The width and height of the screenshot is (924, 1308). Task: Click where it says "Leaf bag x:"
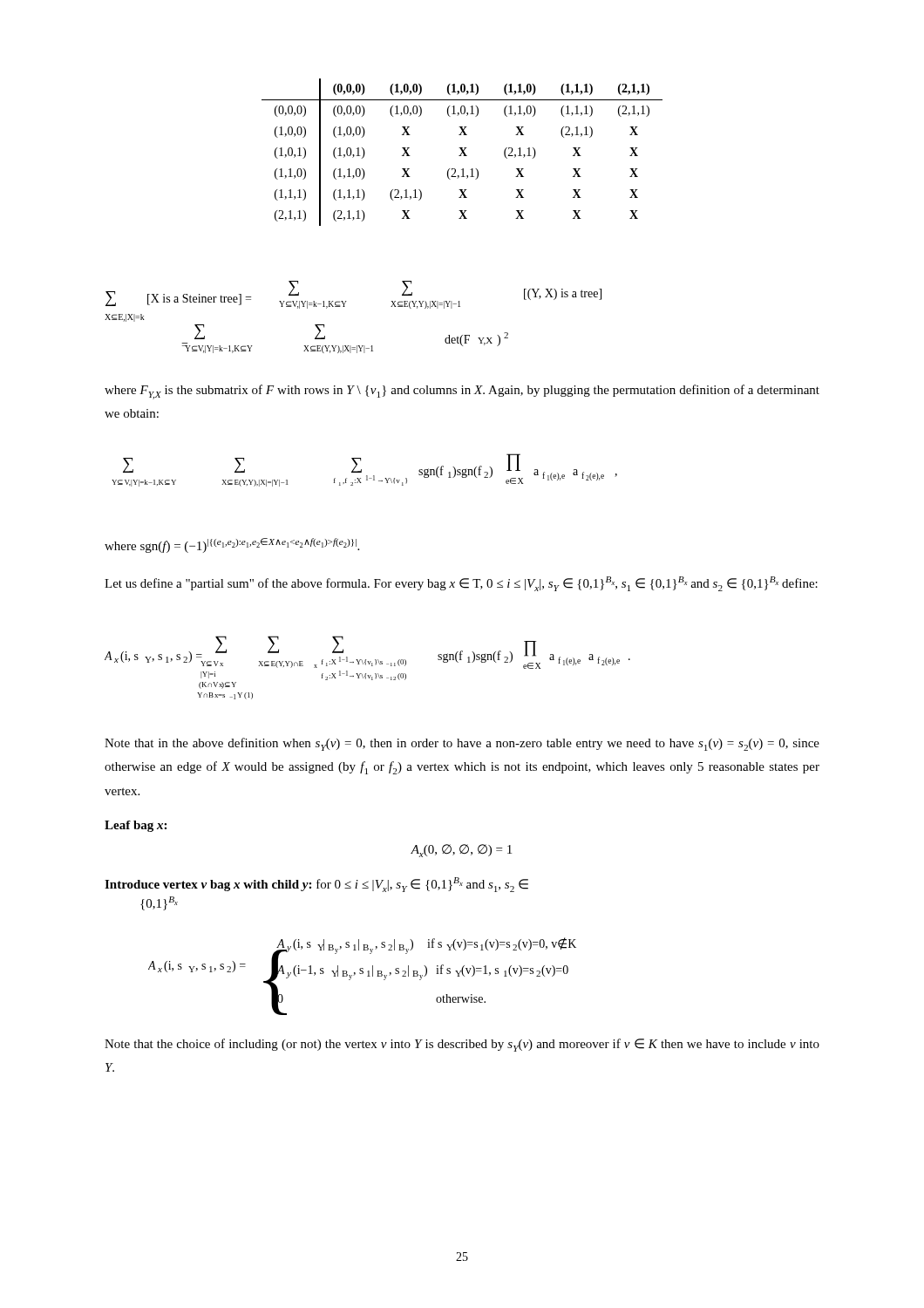click(136, 825)
